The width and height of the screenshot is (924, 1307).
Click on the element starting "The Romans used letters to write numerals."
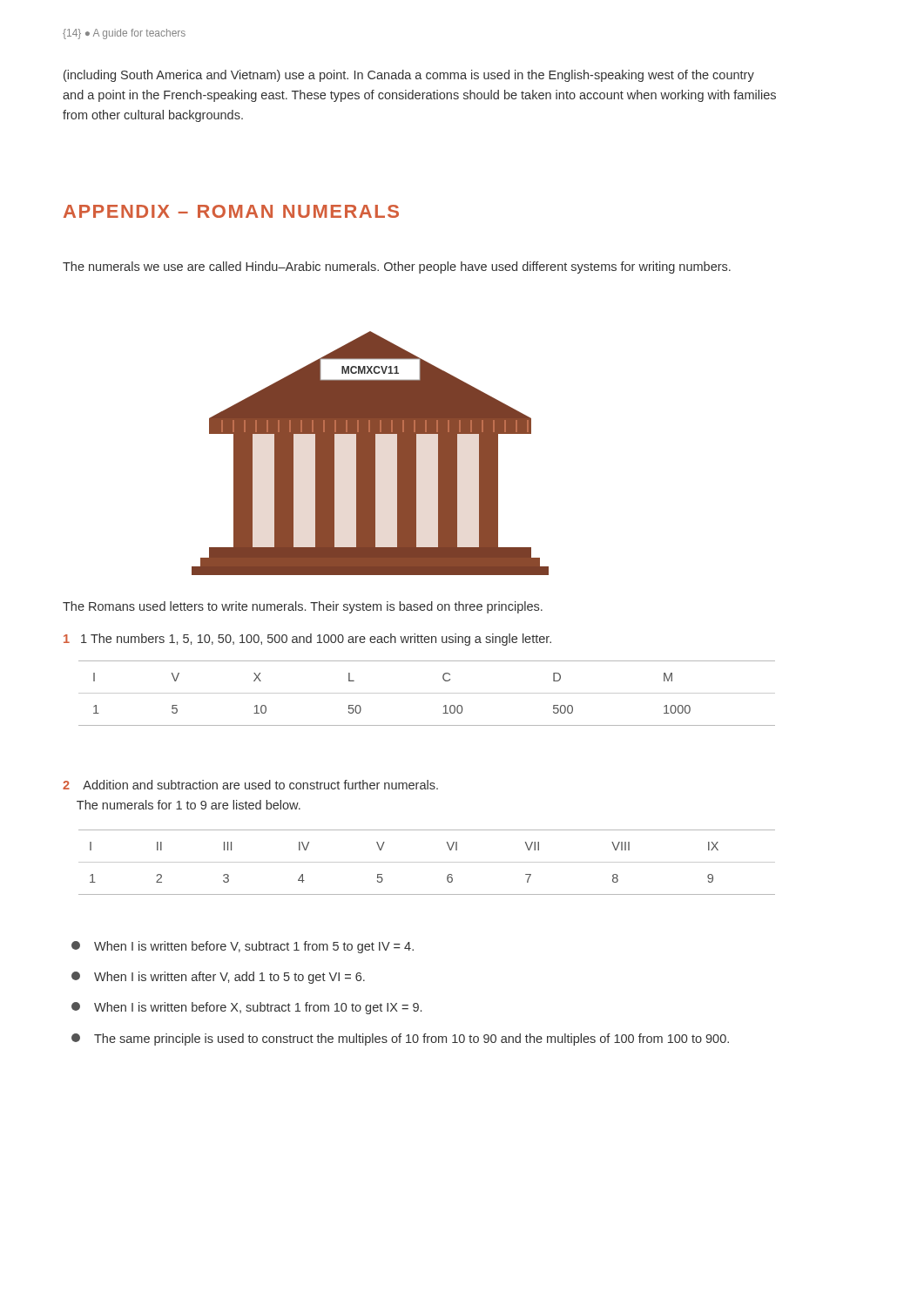303,606
